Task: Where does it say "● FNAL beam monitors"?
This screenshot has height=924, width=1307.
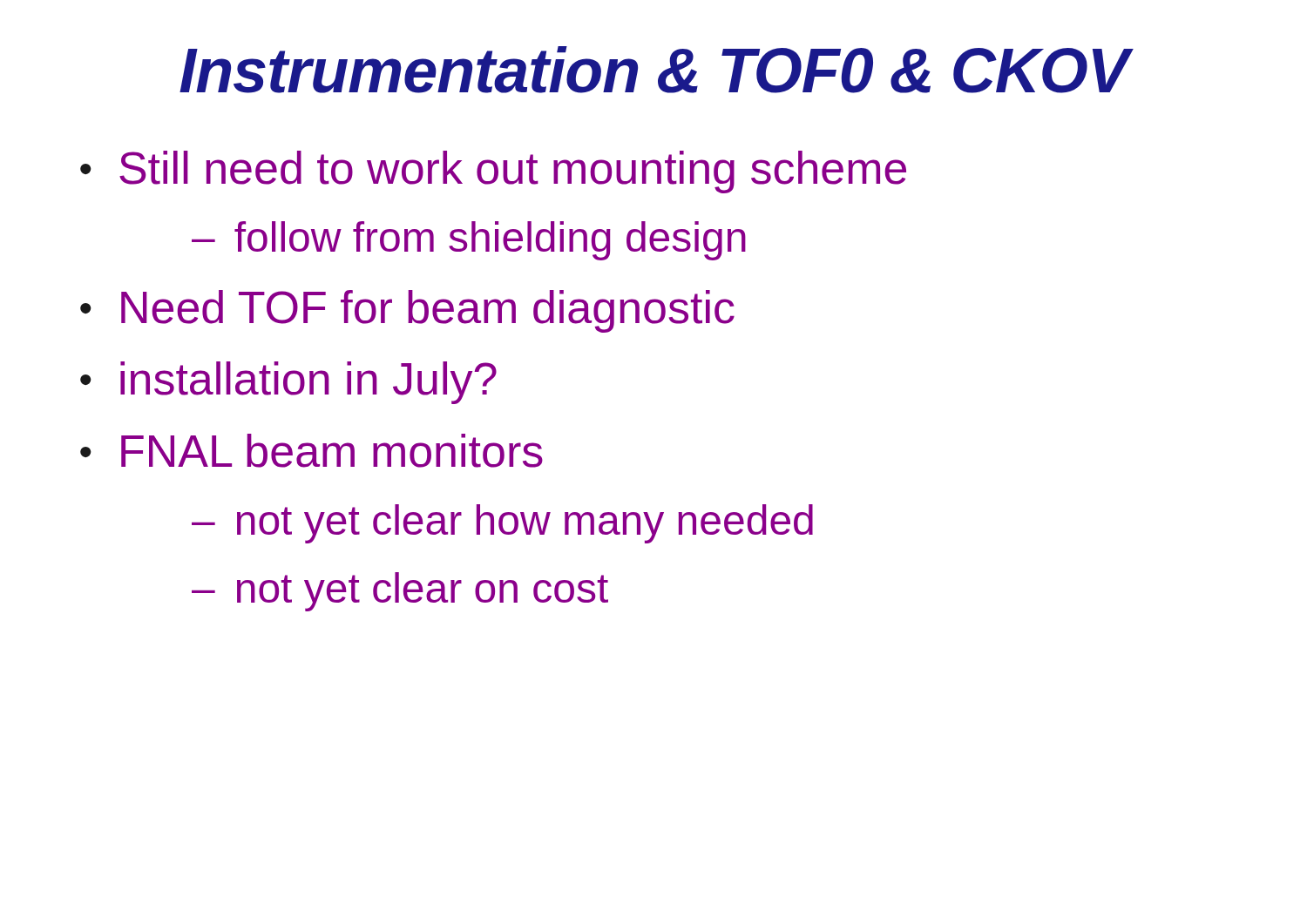Action: point(311,451)
